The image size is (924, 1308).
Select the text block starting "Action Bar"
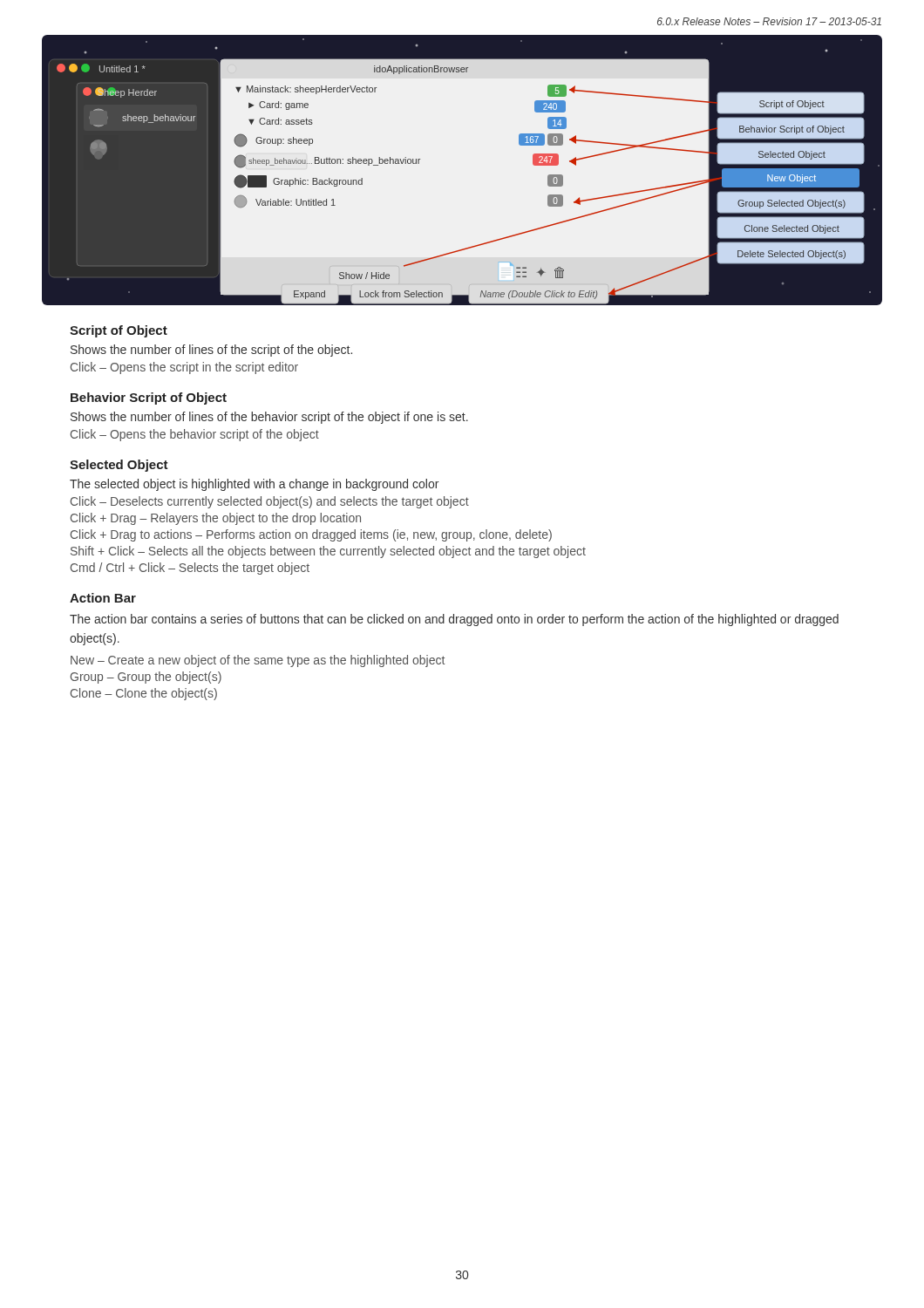(x=103, y=598)
